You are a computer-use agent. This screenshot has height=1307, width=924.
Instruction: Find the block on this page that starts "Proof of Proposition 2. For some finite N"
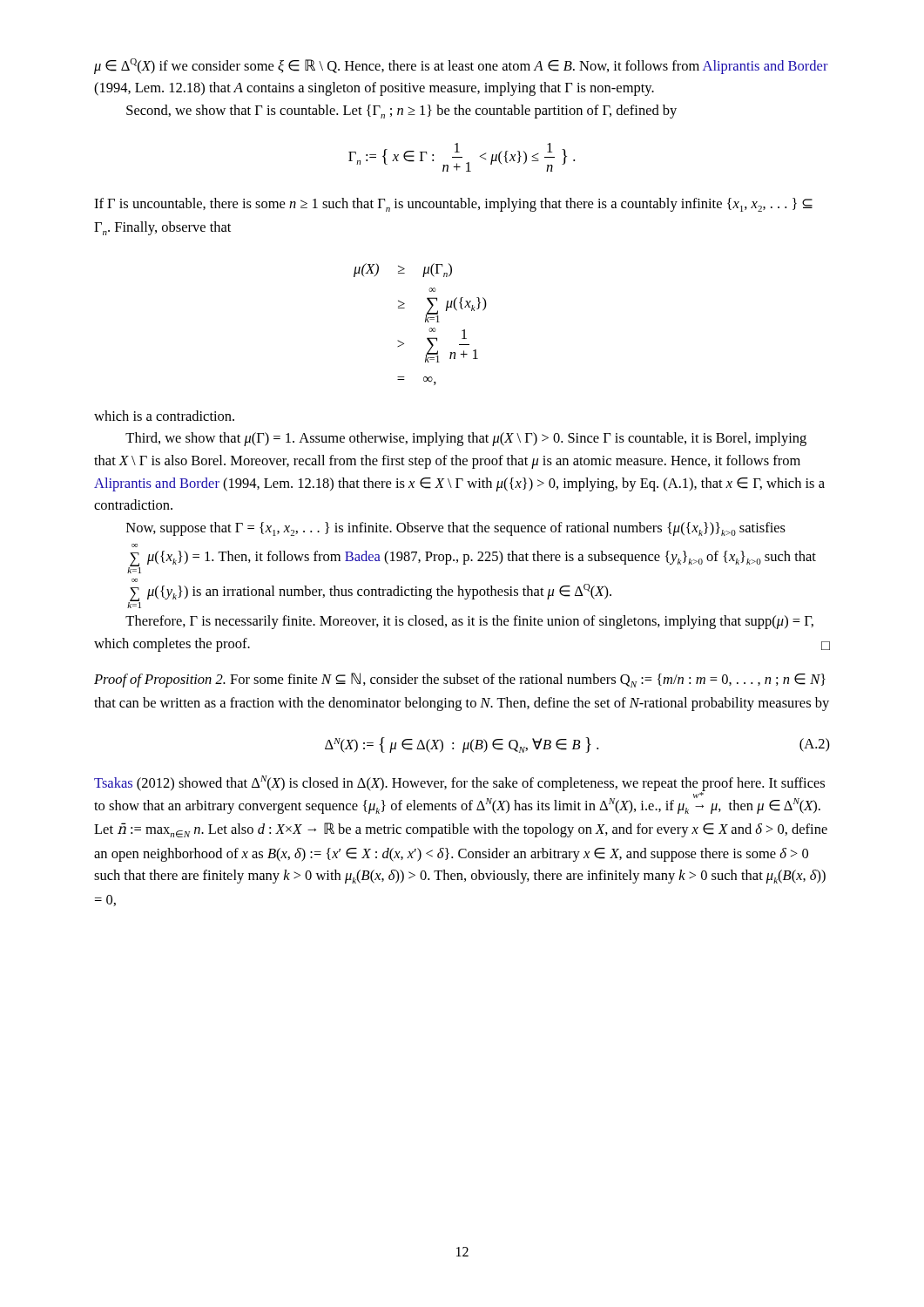pyautogui.click(x=462, y=691)
